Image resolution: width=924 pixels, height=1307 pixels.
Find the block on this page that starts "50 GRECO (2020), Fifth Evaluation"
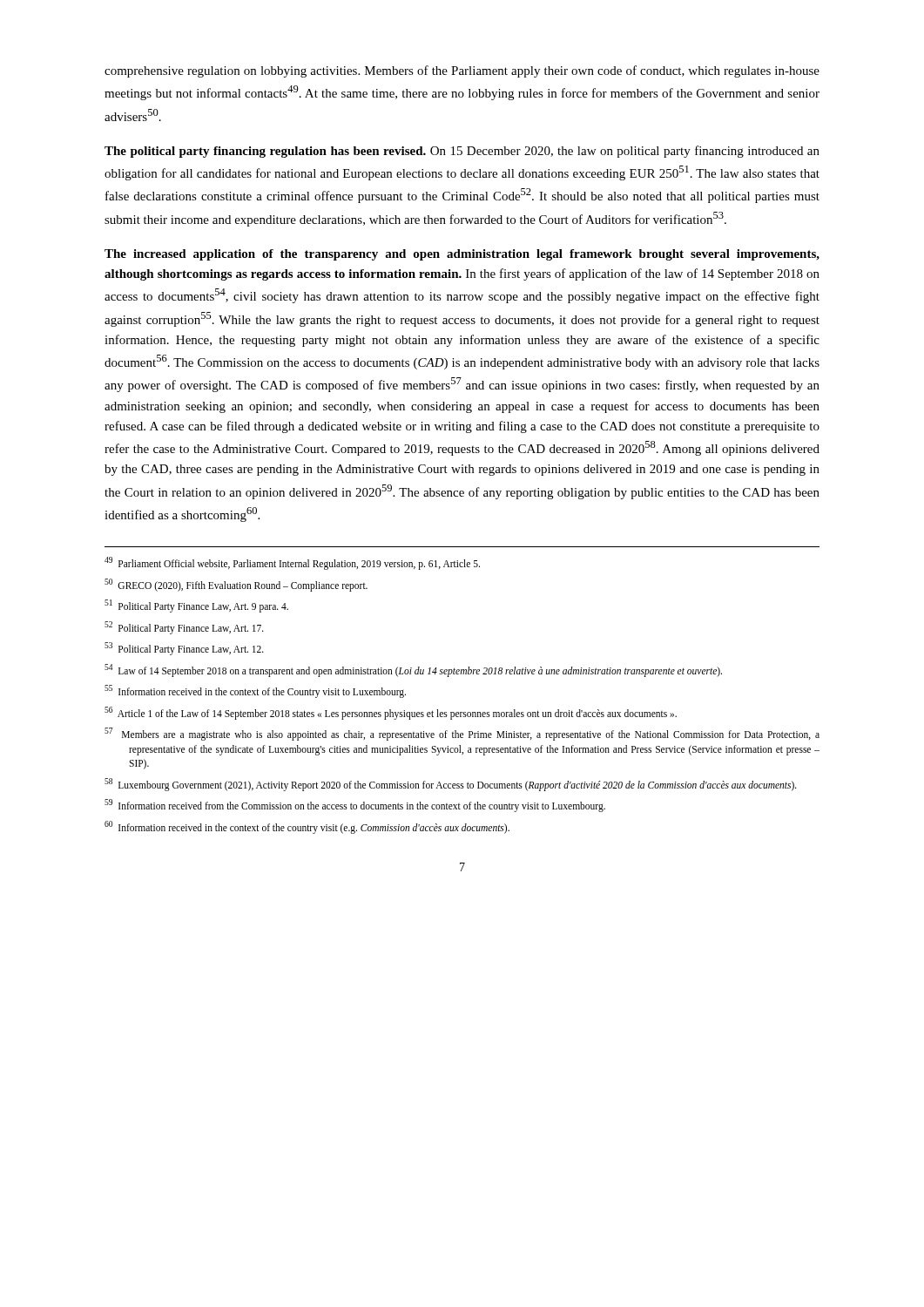(236, 585)
